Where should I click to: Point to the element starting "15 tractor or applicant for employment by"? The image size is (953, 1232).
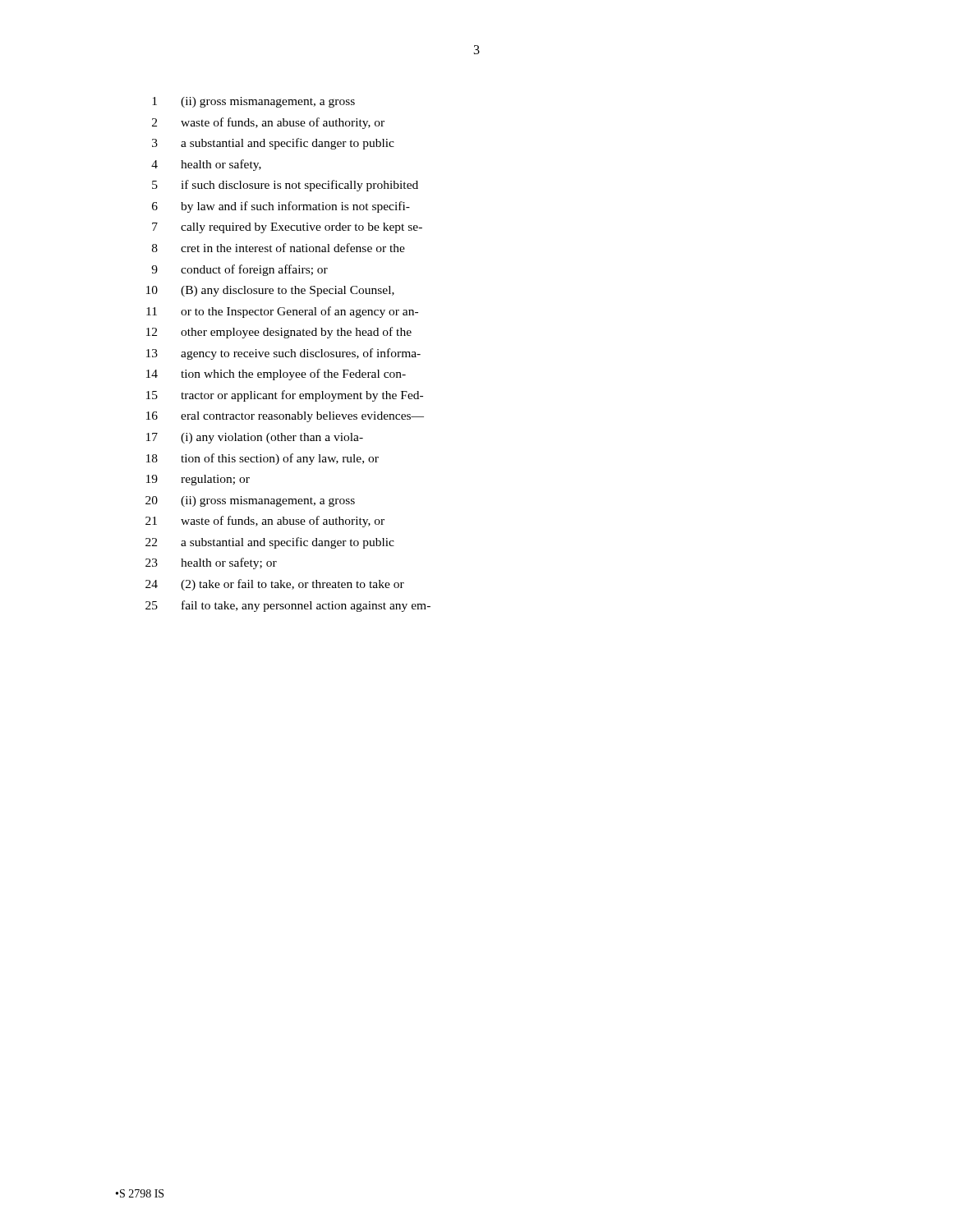pos(285,396)
